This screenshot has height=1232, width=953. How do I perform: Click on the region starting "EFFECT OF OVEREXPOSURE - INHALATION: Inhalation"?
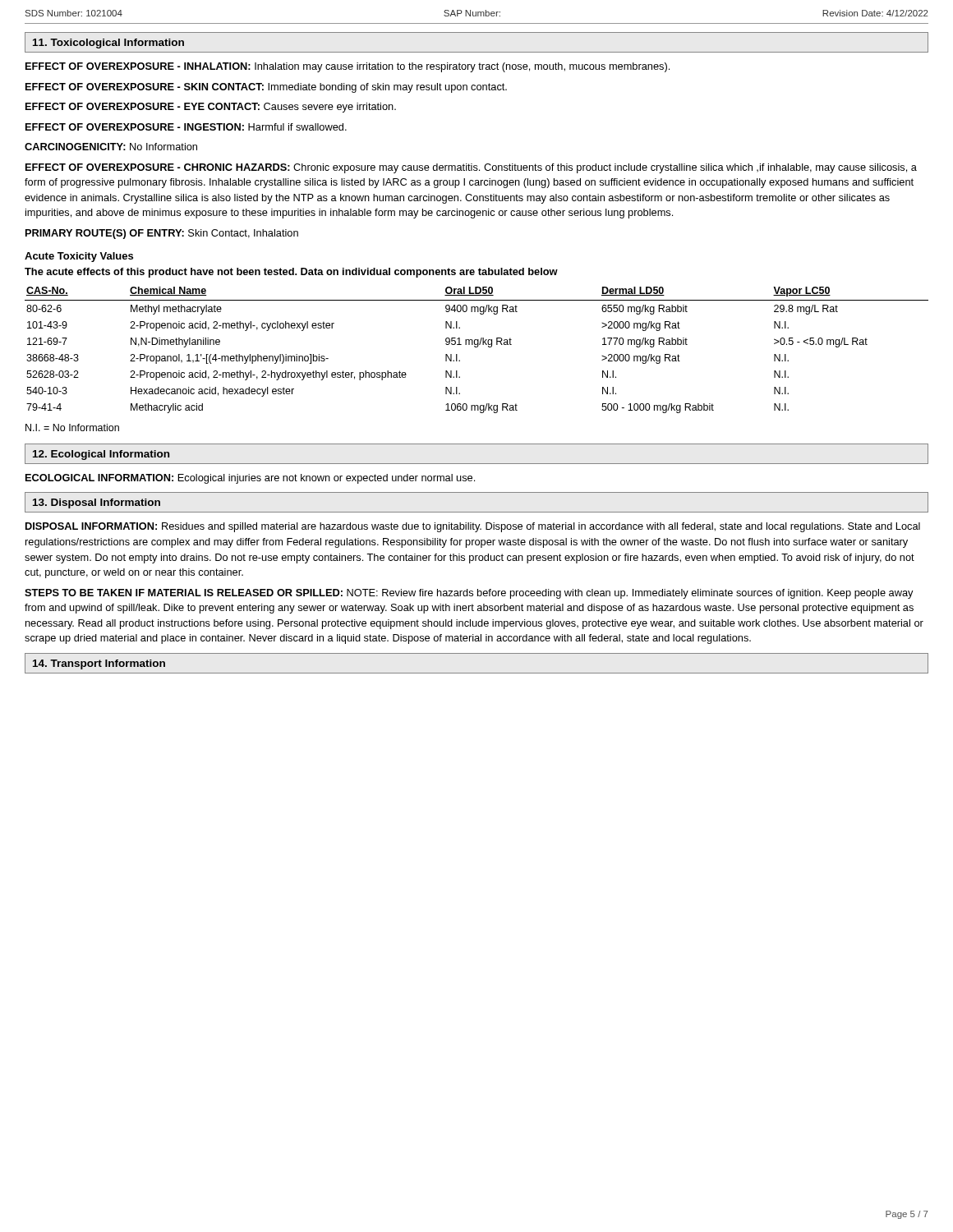tap(348, 66)
